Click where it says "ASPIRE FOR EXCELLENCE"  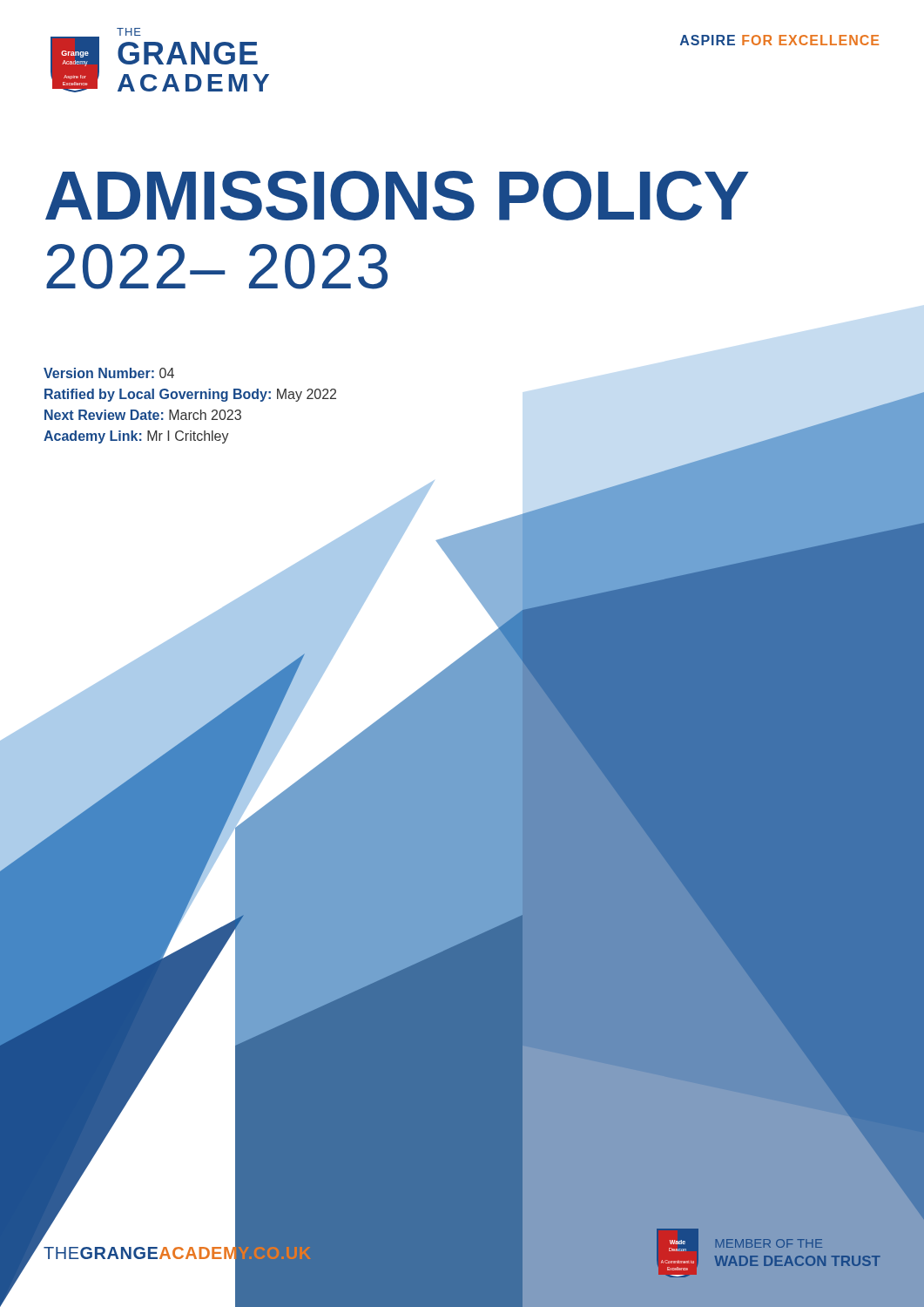pyautogui.click(x=780, y=41)
